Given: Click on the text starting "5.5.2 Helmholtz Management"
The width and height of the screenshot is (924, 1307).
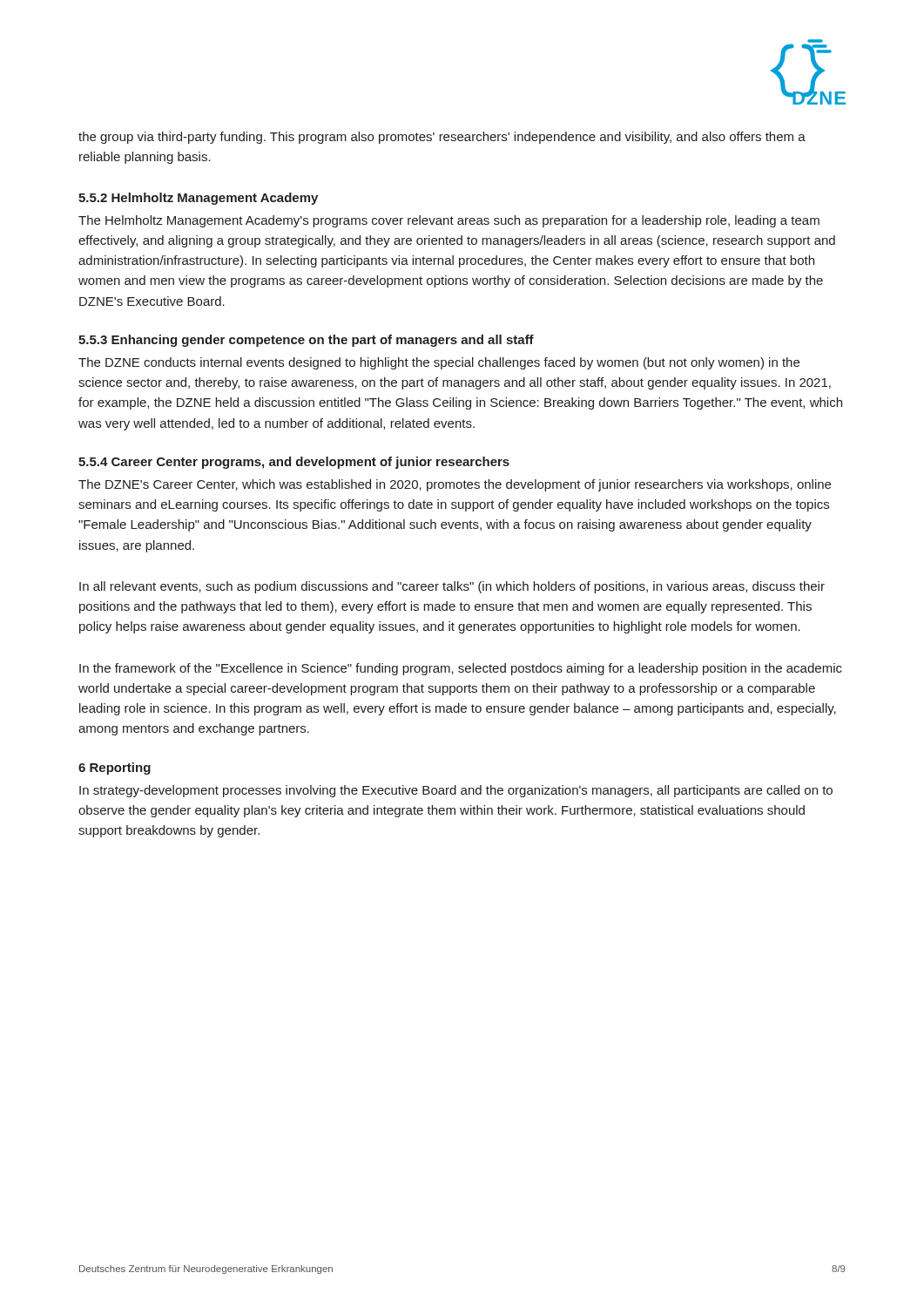Looking at the screenshot, I should tap(198, 197).
